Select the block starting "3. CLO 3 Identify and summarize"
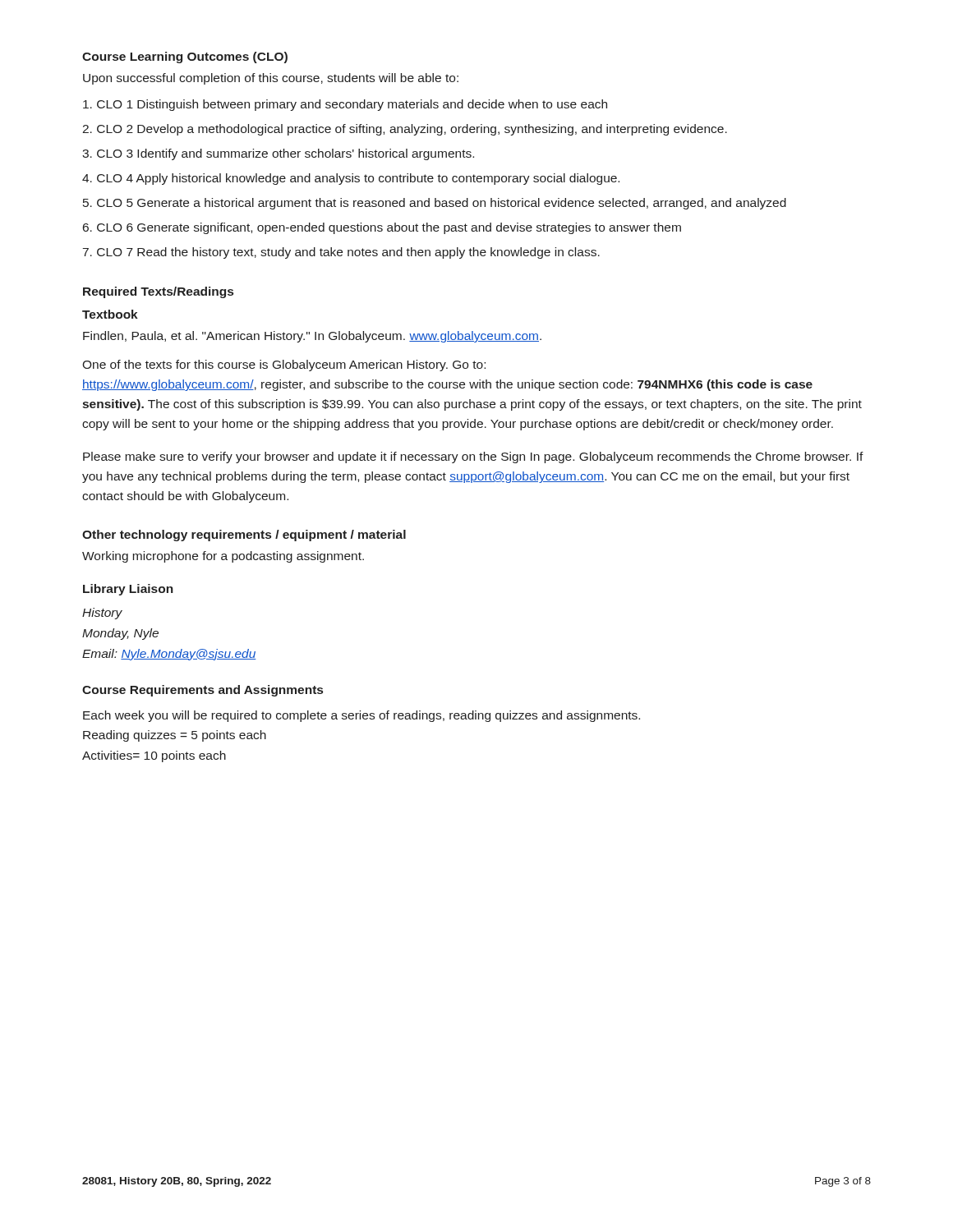The height and width of the screenshot is (1232, 953). pos(279,153)
